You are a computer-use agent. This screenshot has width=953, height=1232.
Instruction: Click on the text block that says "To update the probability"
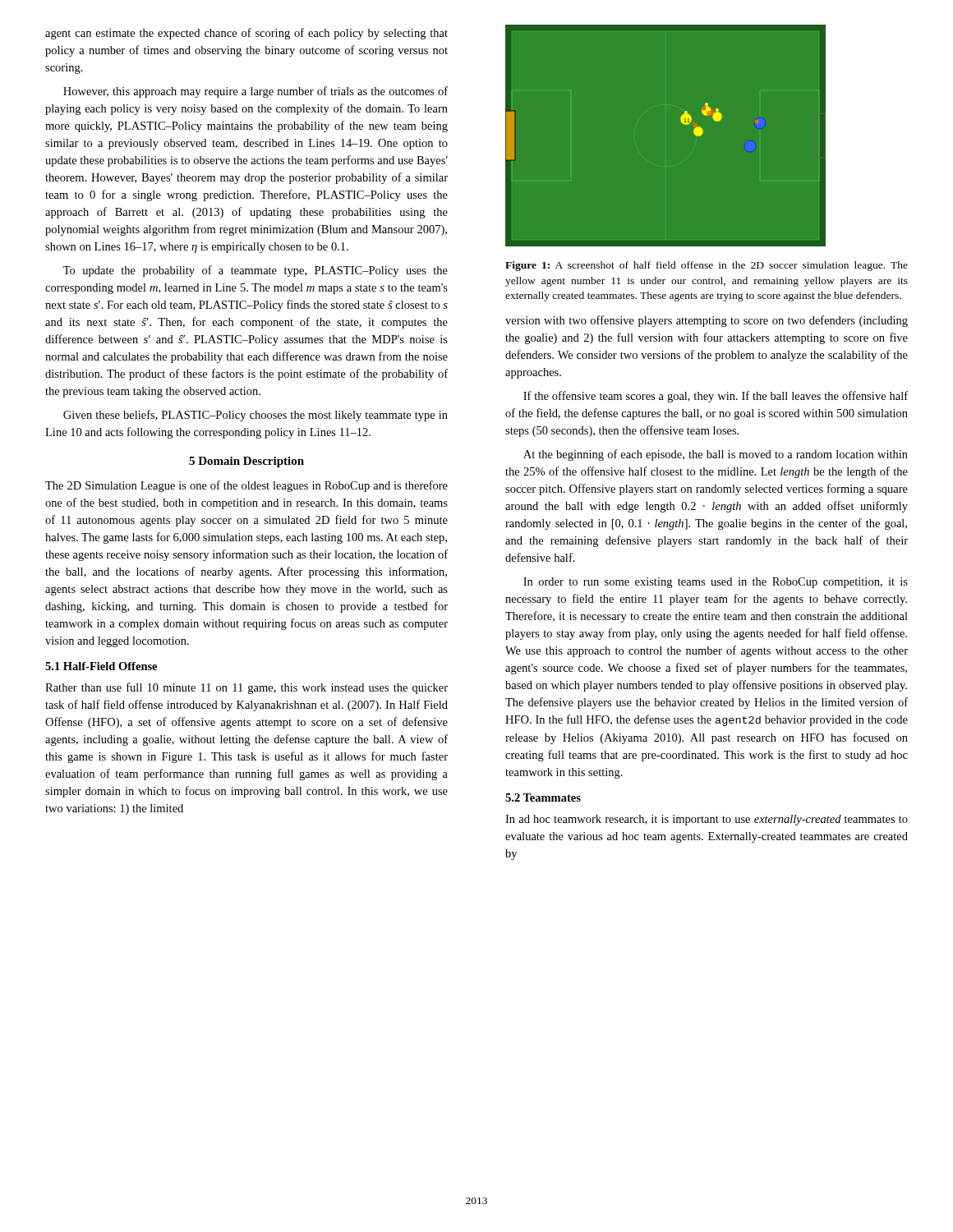[x=246, y=331]
